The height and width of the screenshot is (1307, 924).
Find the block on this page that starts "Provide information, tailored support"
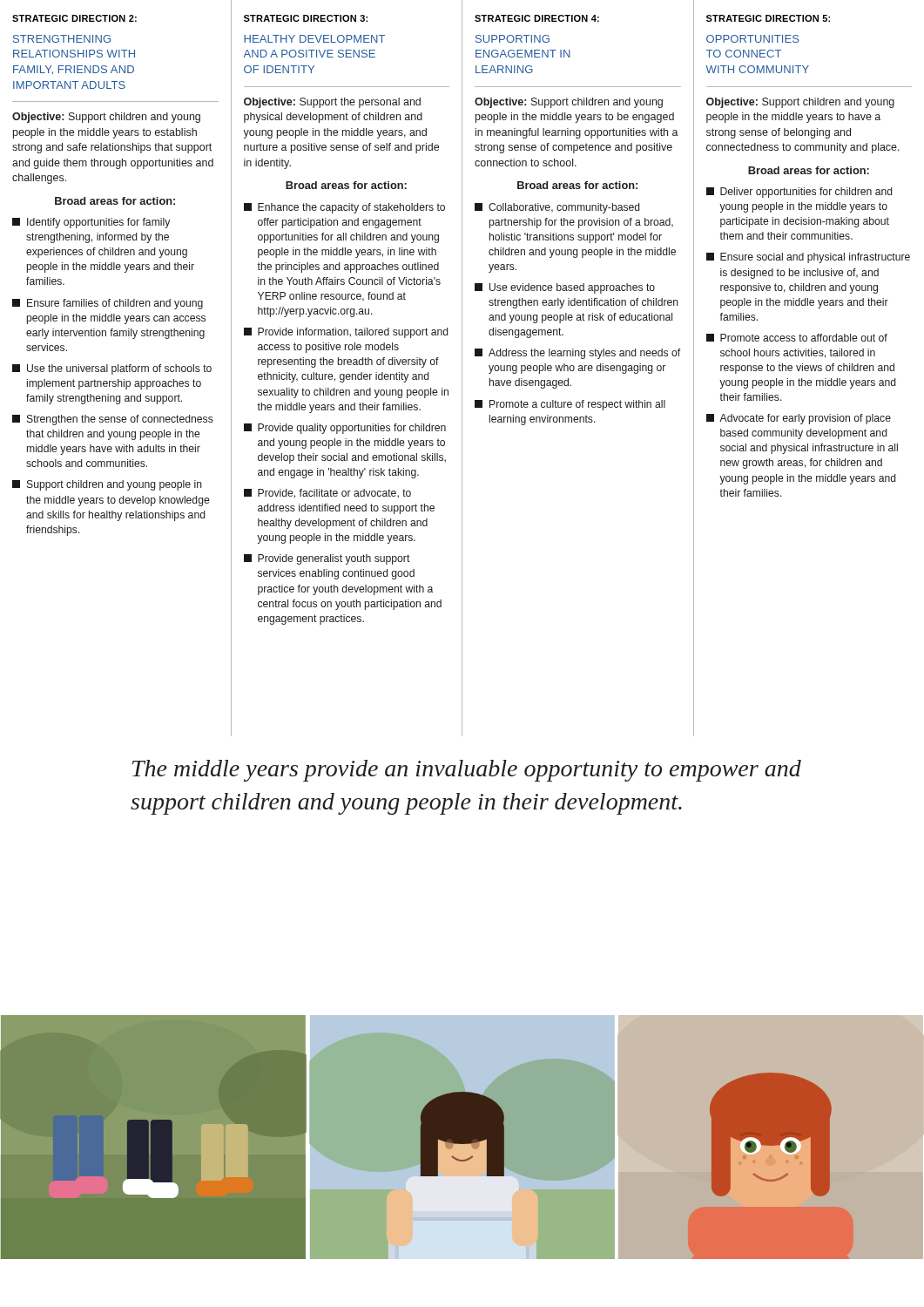click(x=346, y=370)
